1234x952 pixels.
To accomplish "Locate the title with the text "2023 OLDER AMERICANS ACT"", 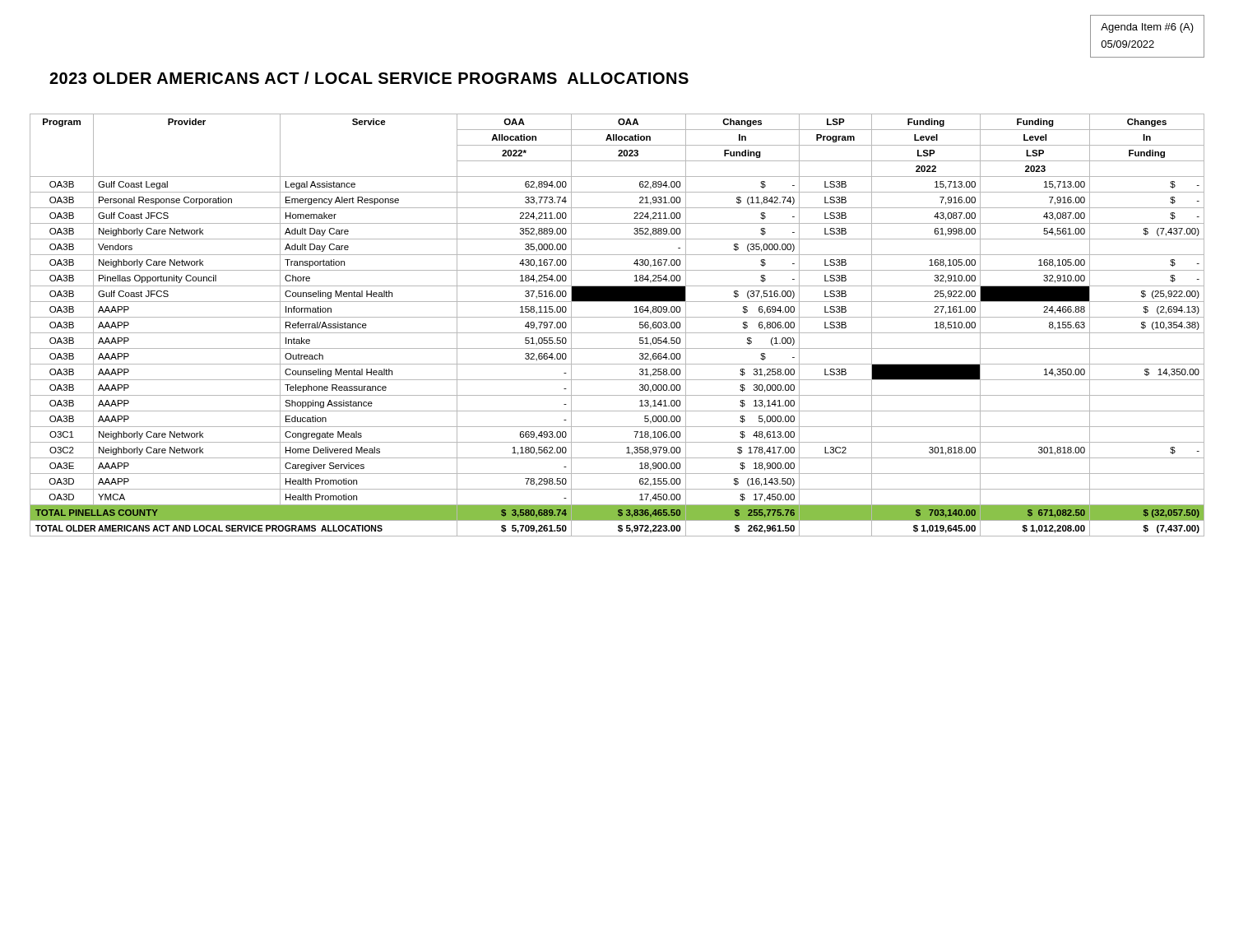I will tap(369, 78).
